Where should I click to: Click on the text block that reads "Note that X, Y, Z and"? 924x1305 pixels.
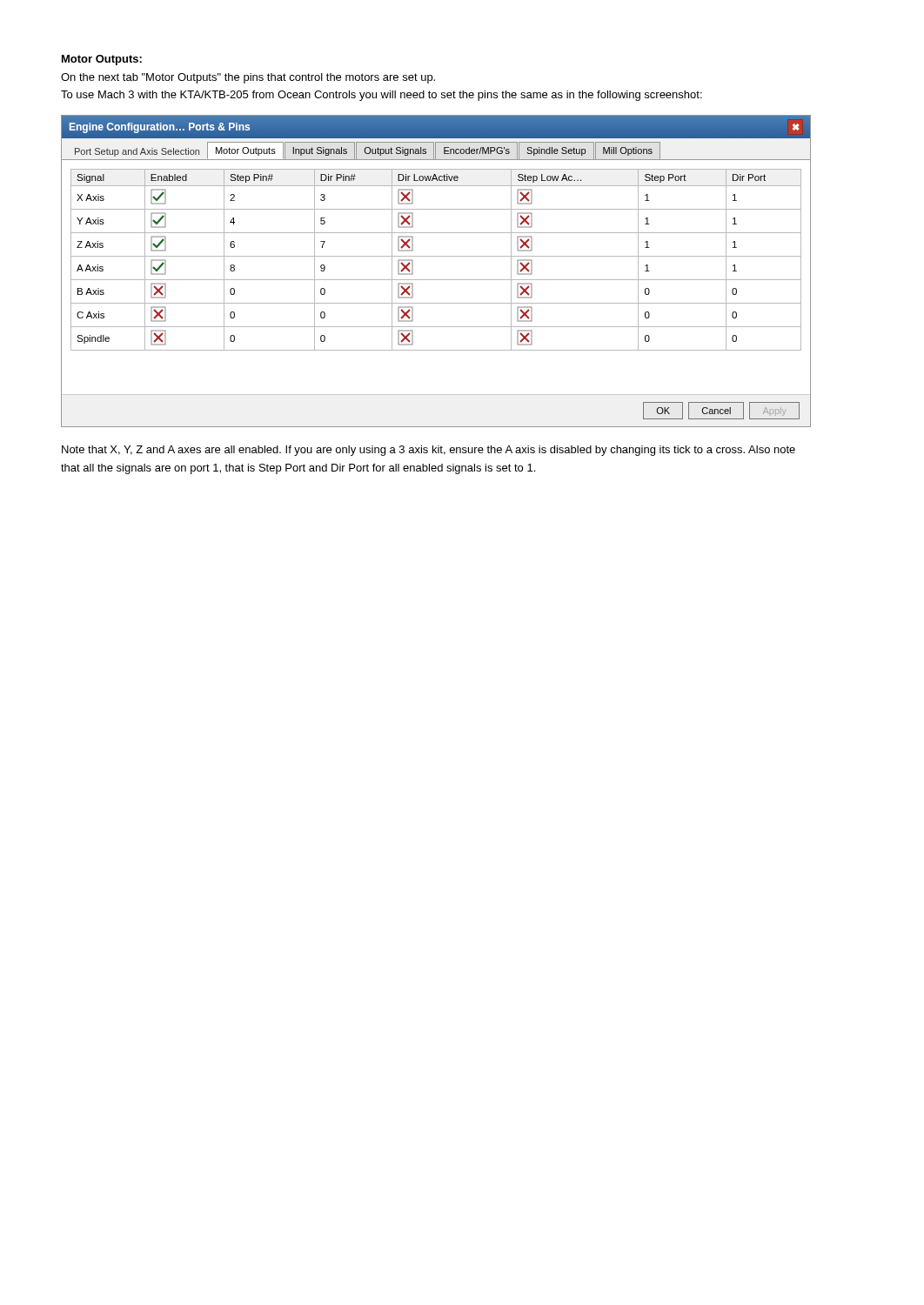point(428,458)
